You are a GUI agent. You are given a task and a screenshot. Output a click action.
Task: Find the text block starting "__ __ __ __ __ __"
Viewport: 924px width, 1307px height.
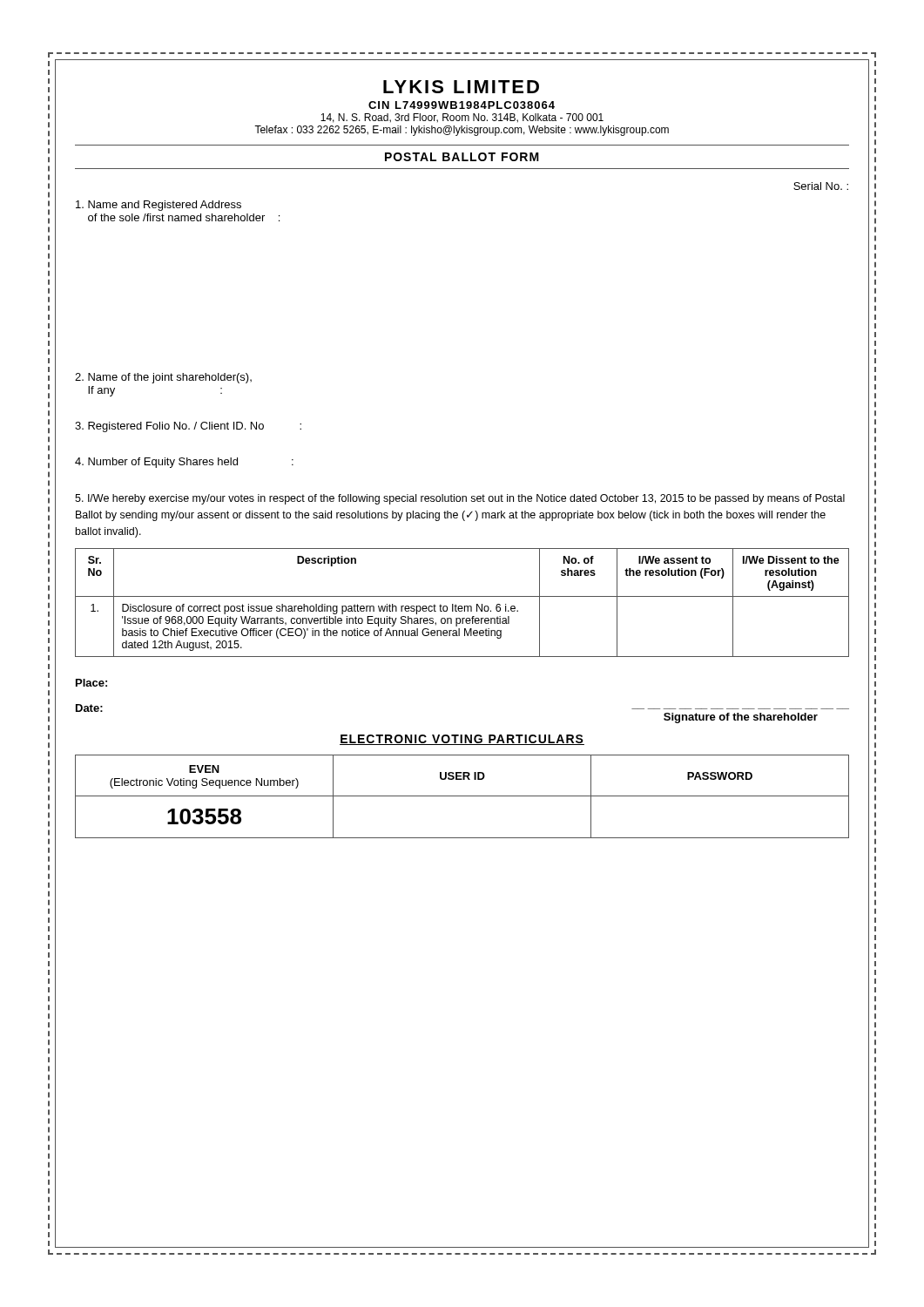coord(740,710)
